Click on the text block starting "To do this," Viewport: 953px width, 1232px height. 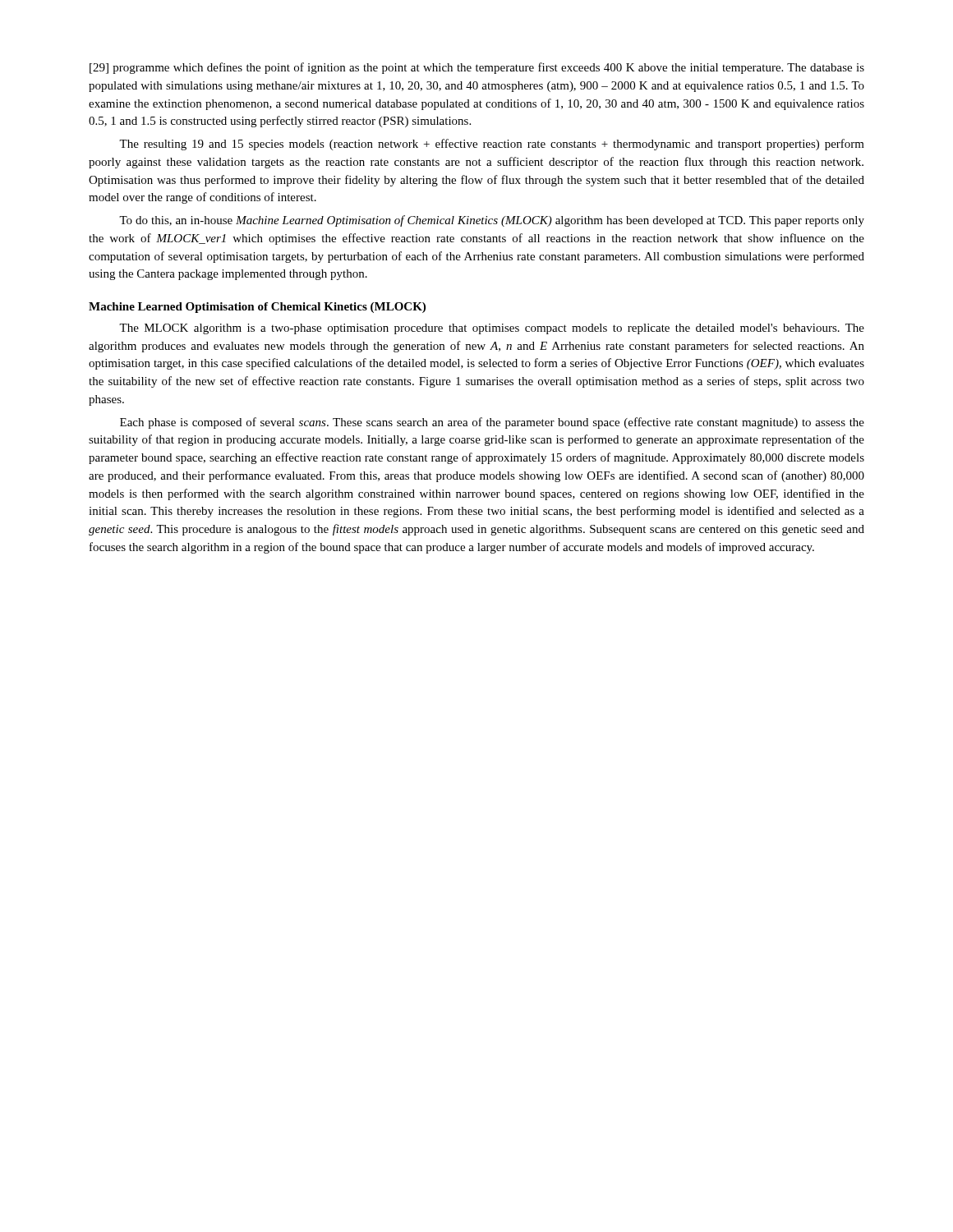tap(476, 248)
